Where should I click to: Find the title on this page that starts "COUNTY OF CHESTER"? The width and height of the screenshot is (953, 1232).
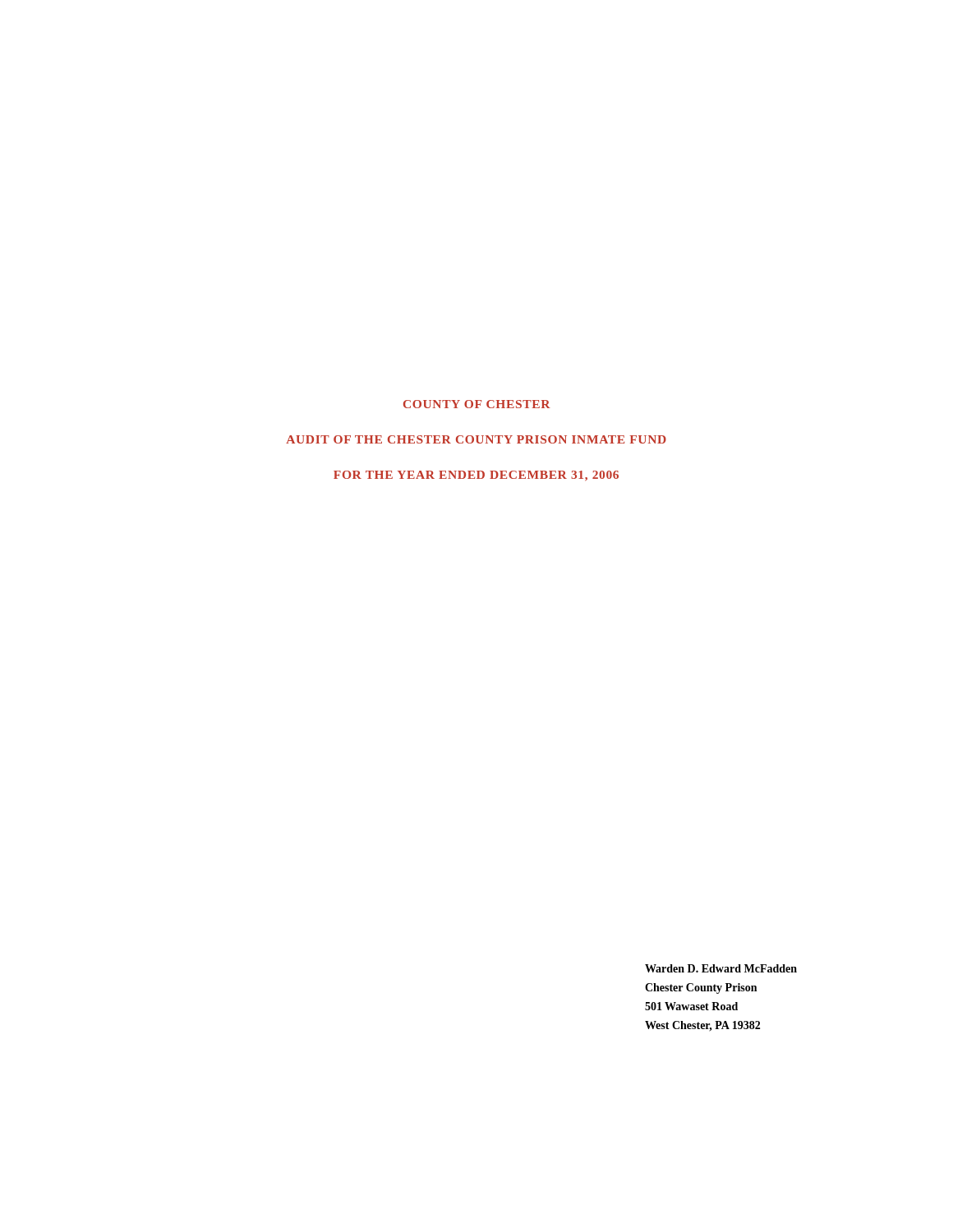pos(476,440)
